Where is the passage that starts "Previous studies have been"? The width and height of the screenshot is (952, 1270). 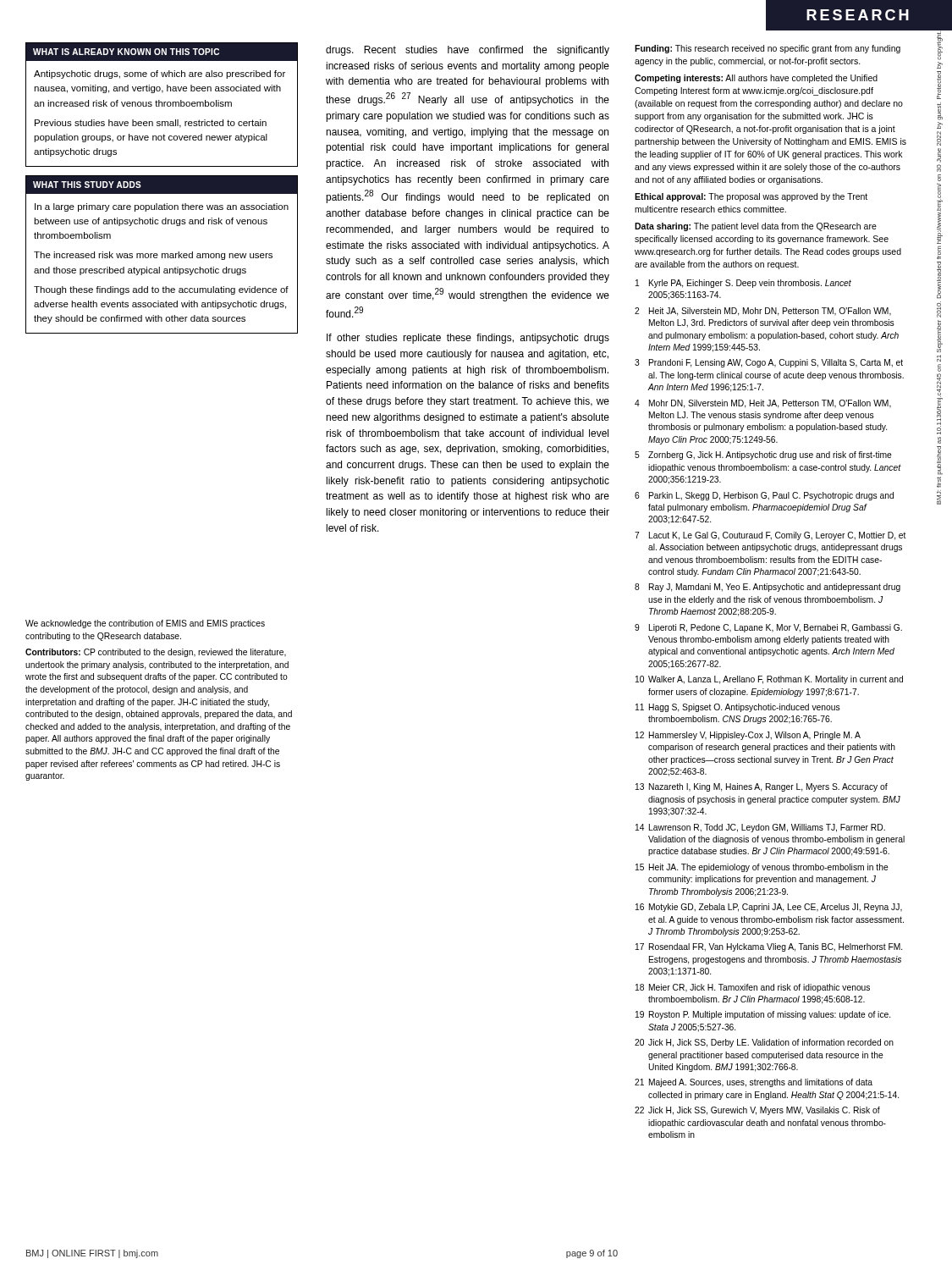[x=151, y=137]
